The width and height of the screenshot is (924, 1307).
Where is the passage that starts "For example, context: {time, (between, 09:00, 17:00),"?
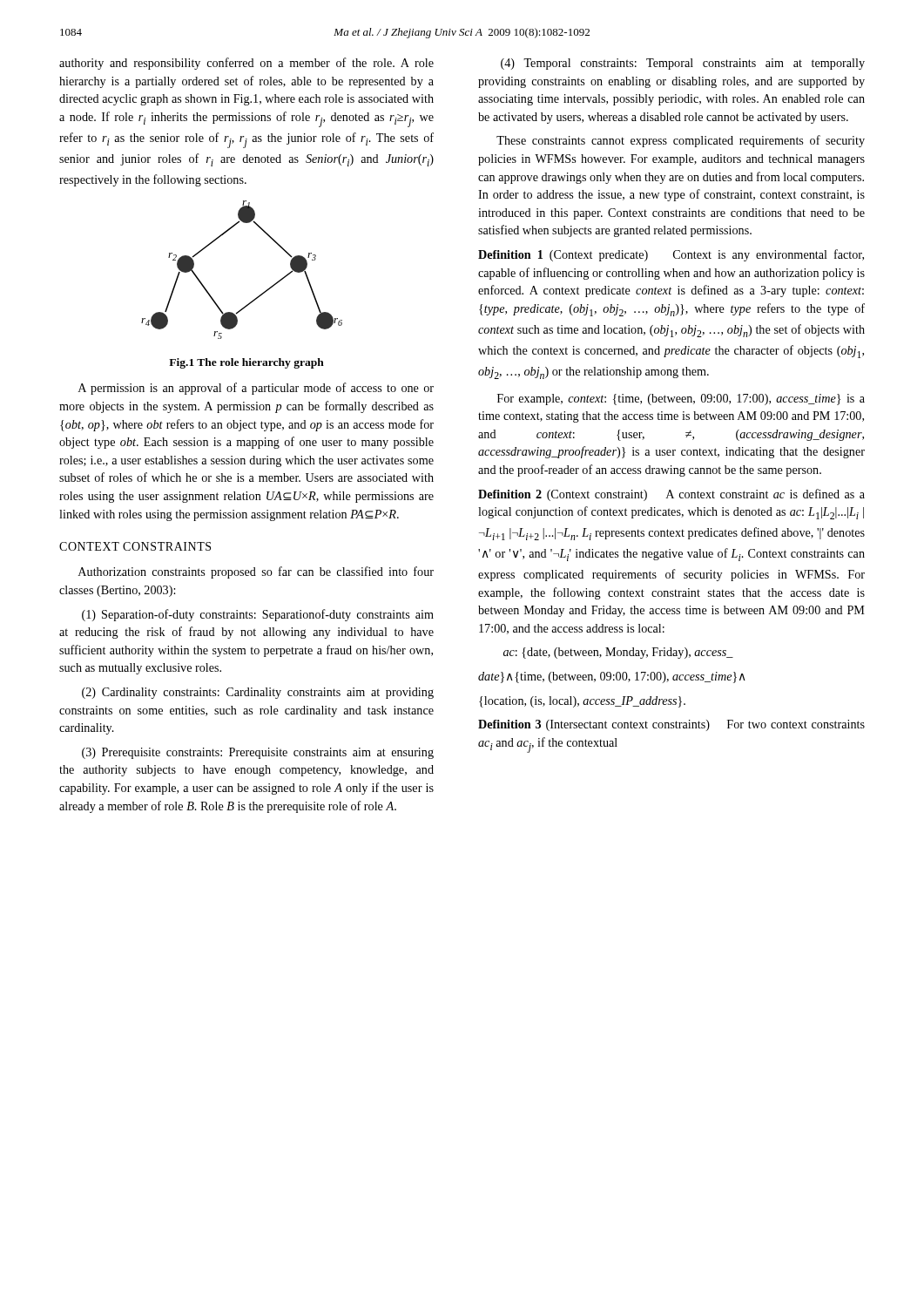tap(681, 400)
